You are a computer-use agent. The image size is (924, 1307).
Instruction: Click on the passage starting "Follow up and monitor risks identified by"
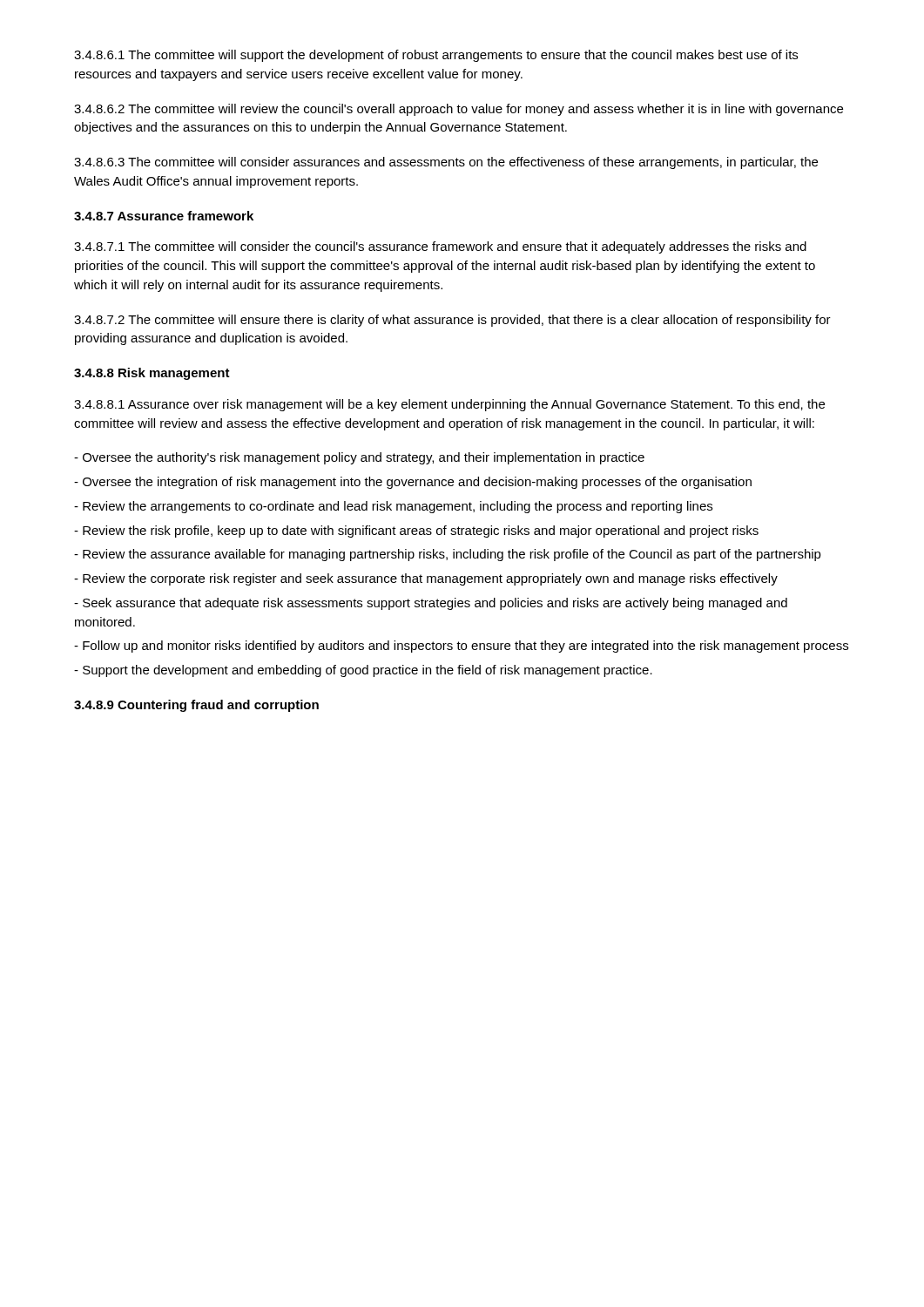[461, 645]
